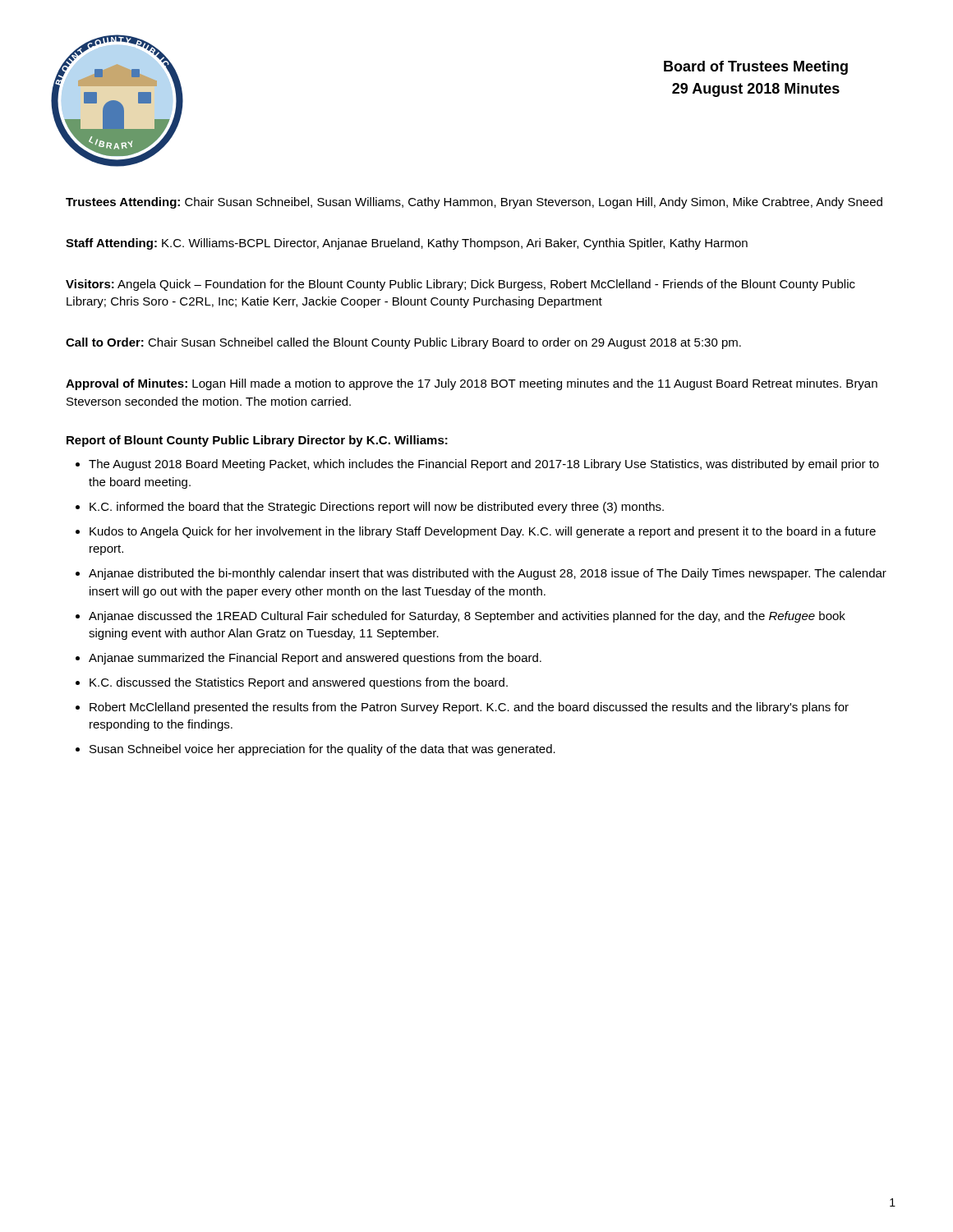This screenshot has width=953, height=1232.
Task: Select the text block that says "Call to Order: Chair Susan Schneibel"
Action: [x=404, y=342]
